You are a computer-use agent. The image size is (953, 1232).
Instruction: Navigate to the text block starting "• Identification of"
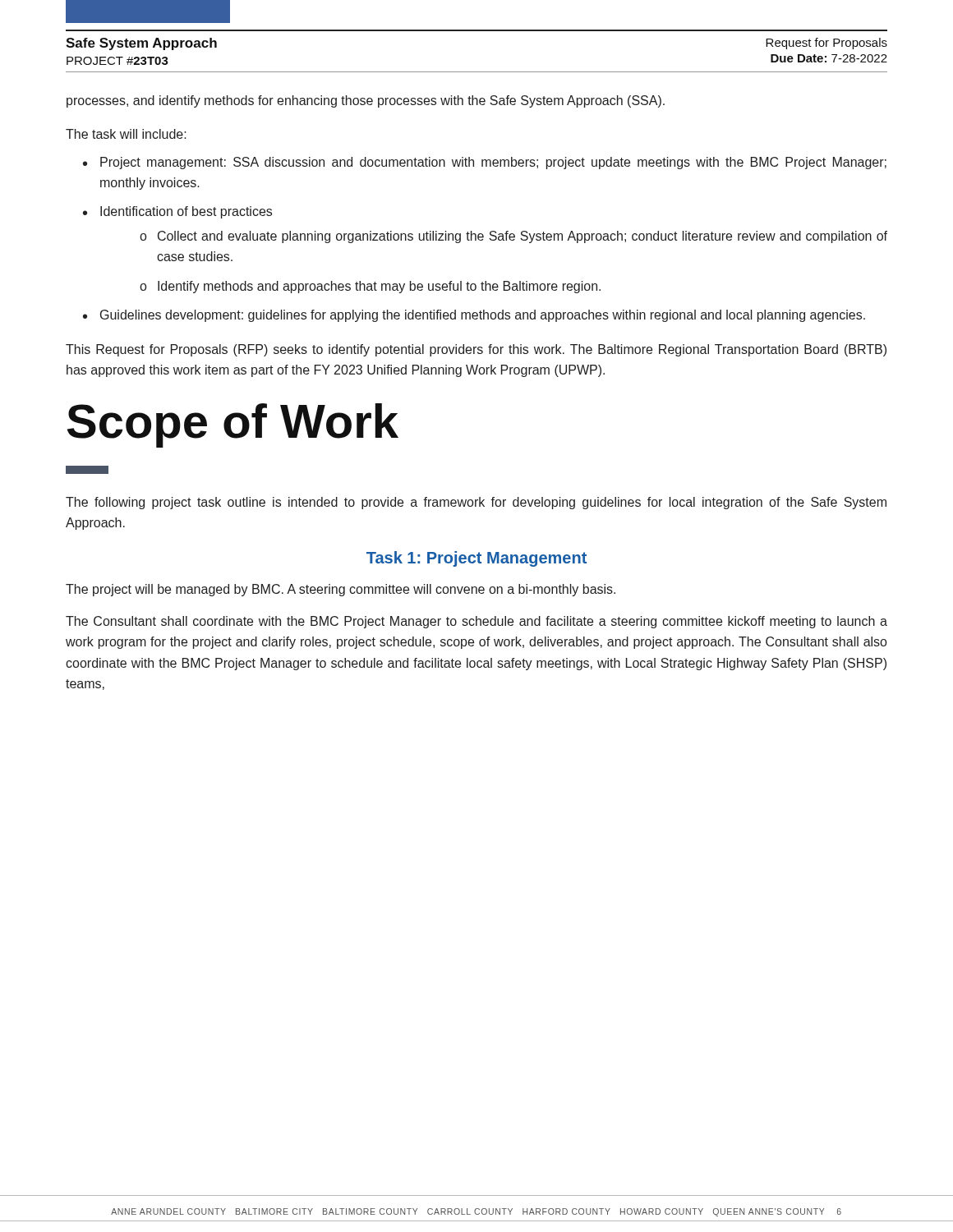tap(177, 212)
